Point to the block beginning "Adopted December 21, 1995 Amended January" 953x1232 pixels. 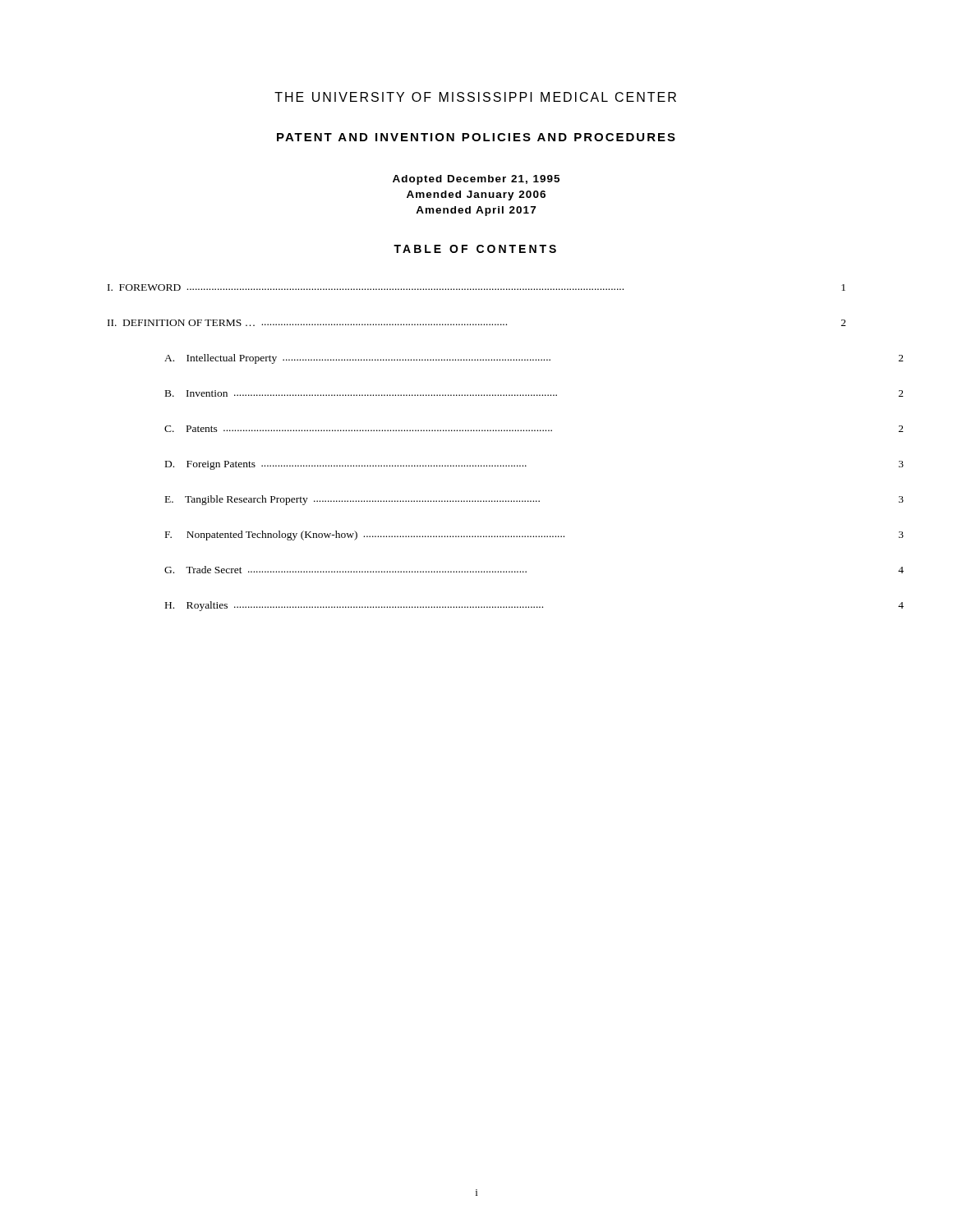(x=476, y=194)
